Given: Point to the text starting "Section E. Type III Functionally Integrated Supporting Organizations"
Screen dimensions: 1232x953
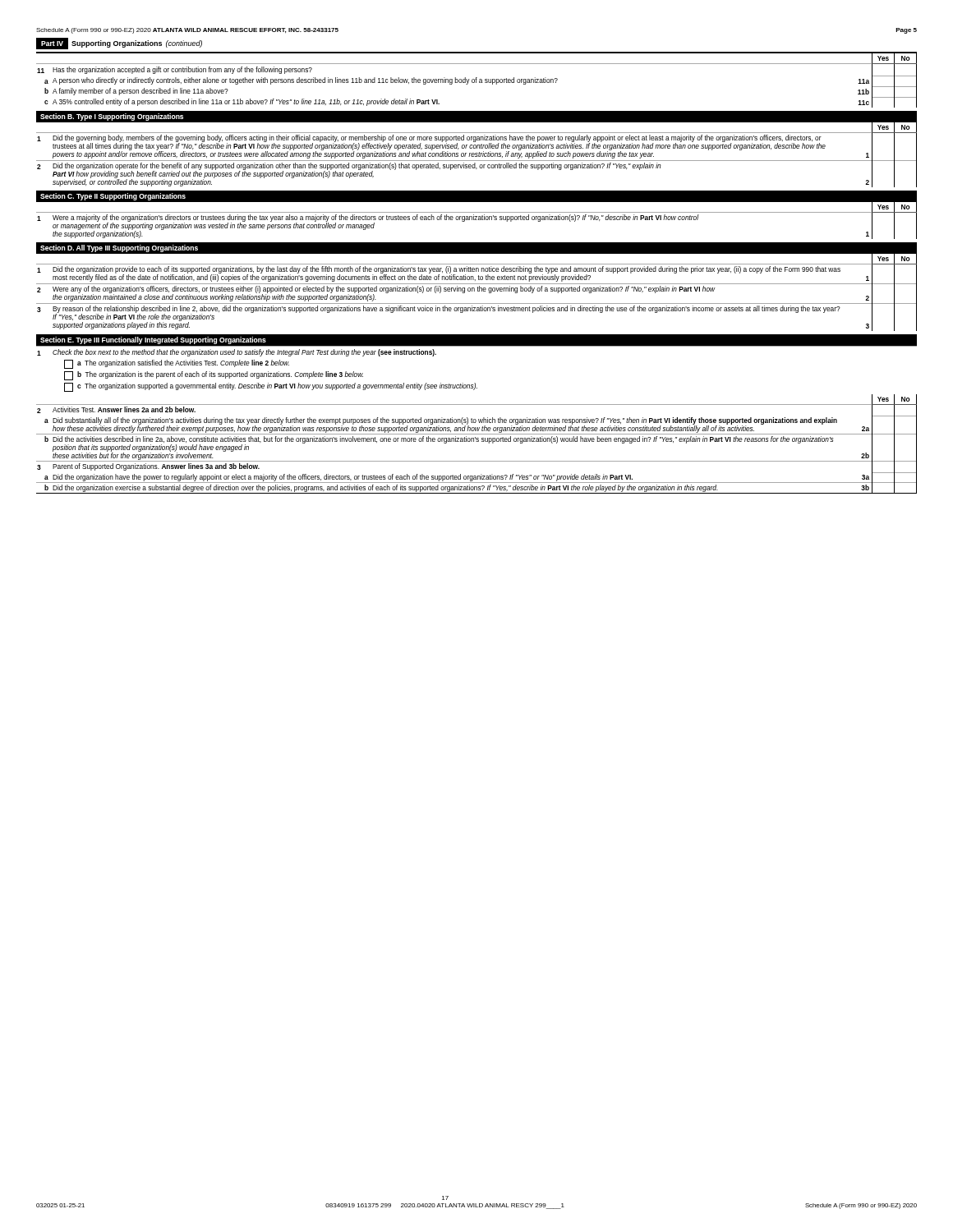Looking at the screenshot, I should 153,340.
